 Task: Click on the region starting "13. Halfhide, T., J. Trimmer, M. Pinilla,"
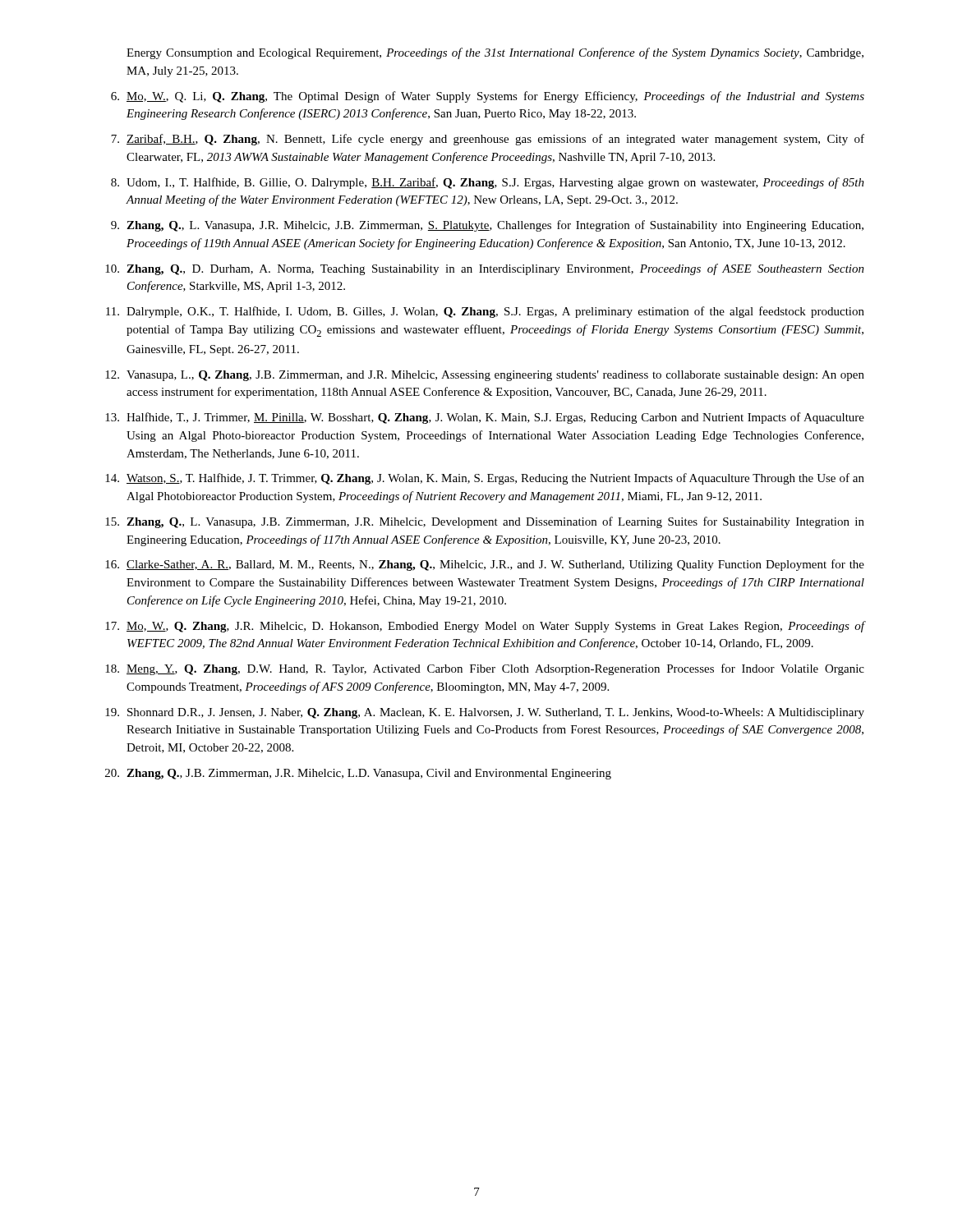(x=476, y=436)
